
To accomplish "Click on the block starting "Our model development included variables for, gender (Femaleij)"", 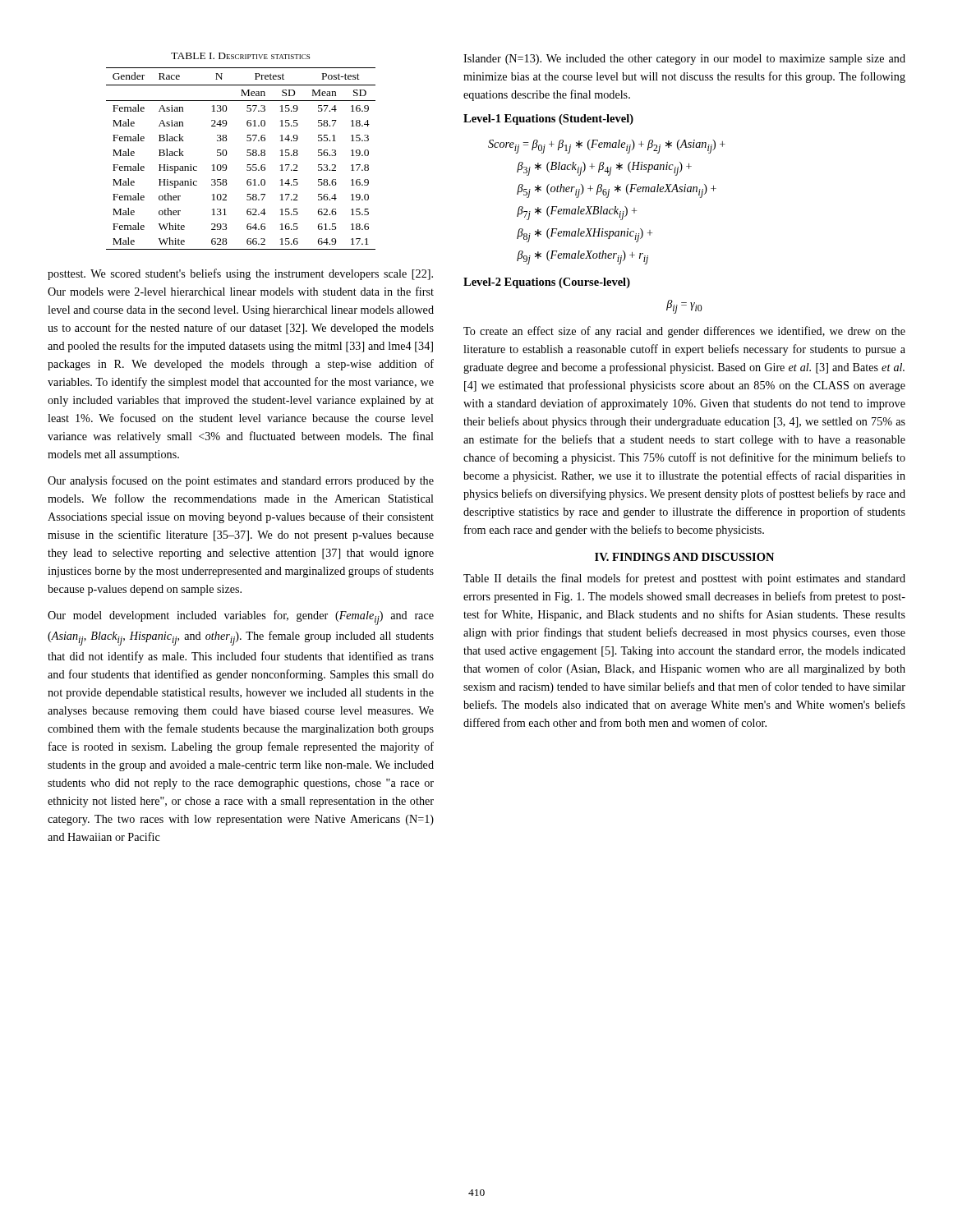I will coord(241,726).
